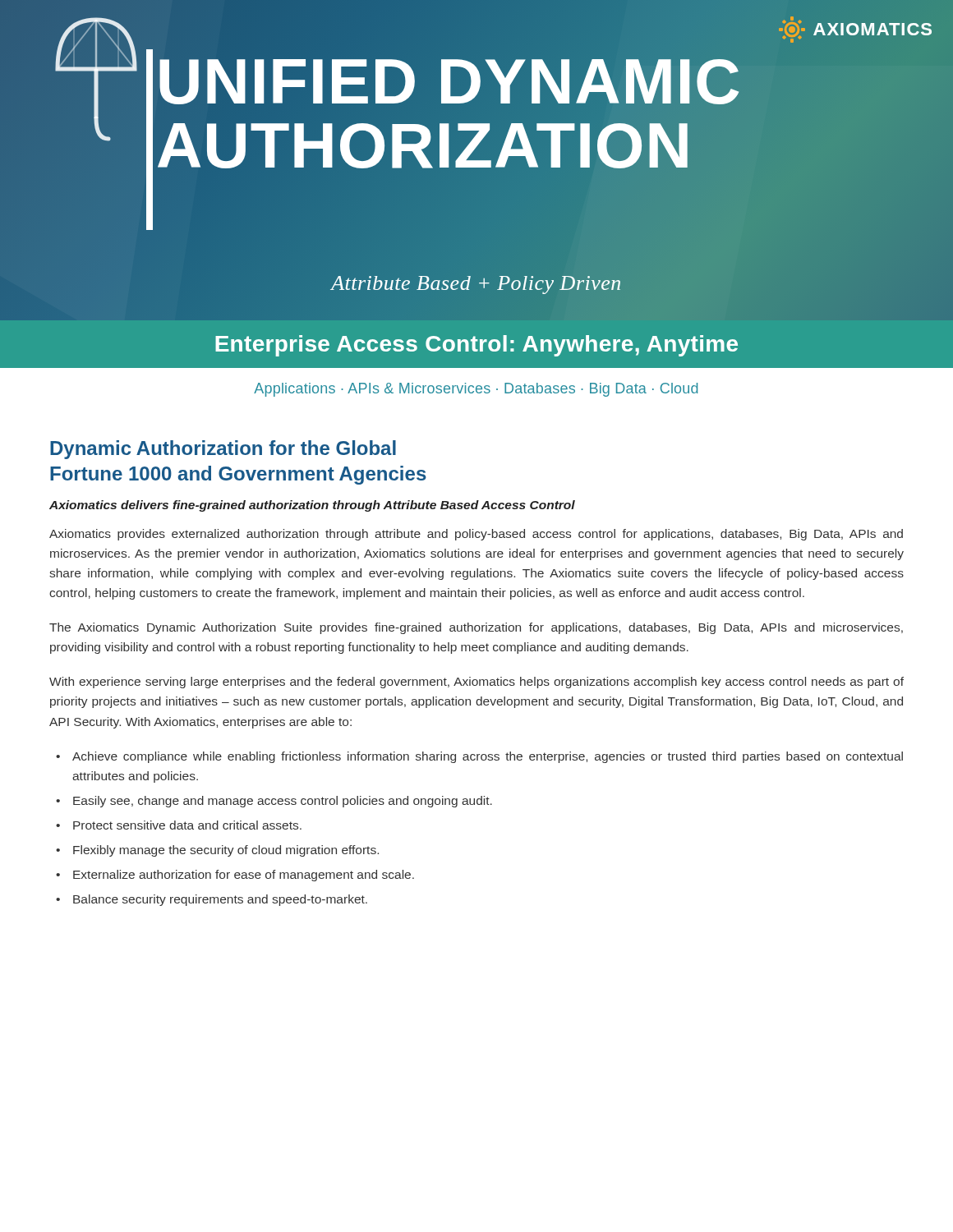Locate the block starting "Protect sensitive data and"
953x1232 pixels.
[187, 825]
